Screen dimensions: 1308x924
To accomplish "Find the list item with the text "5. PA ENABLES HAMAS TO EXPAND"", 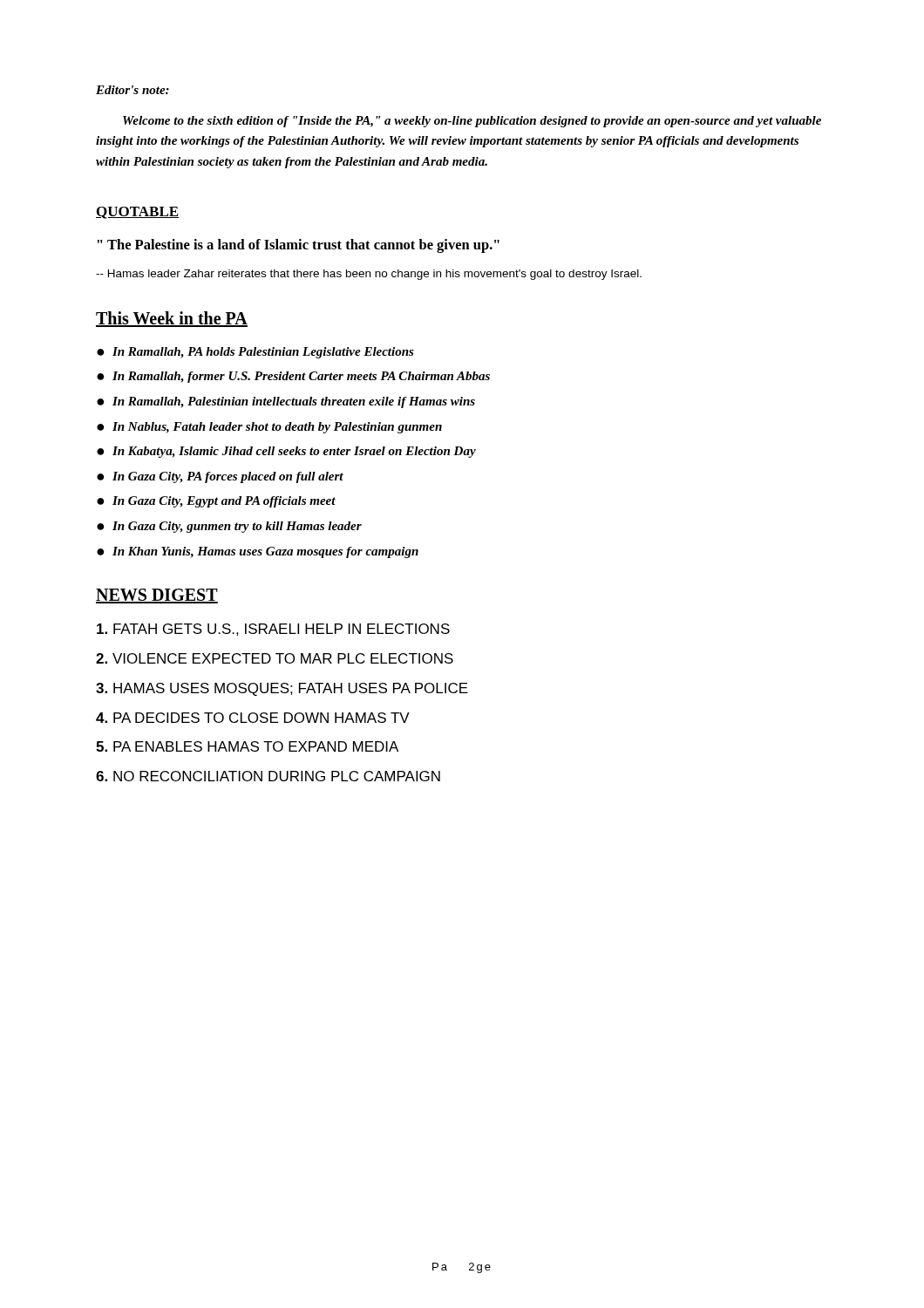I will click(247, 747).
